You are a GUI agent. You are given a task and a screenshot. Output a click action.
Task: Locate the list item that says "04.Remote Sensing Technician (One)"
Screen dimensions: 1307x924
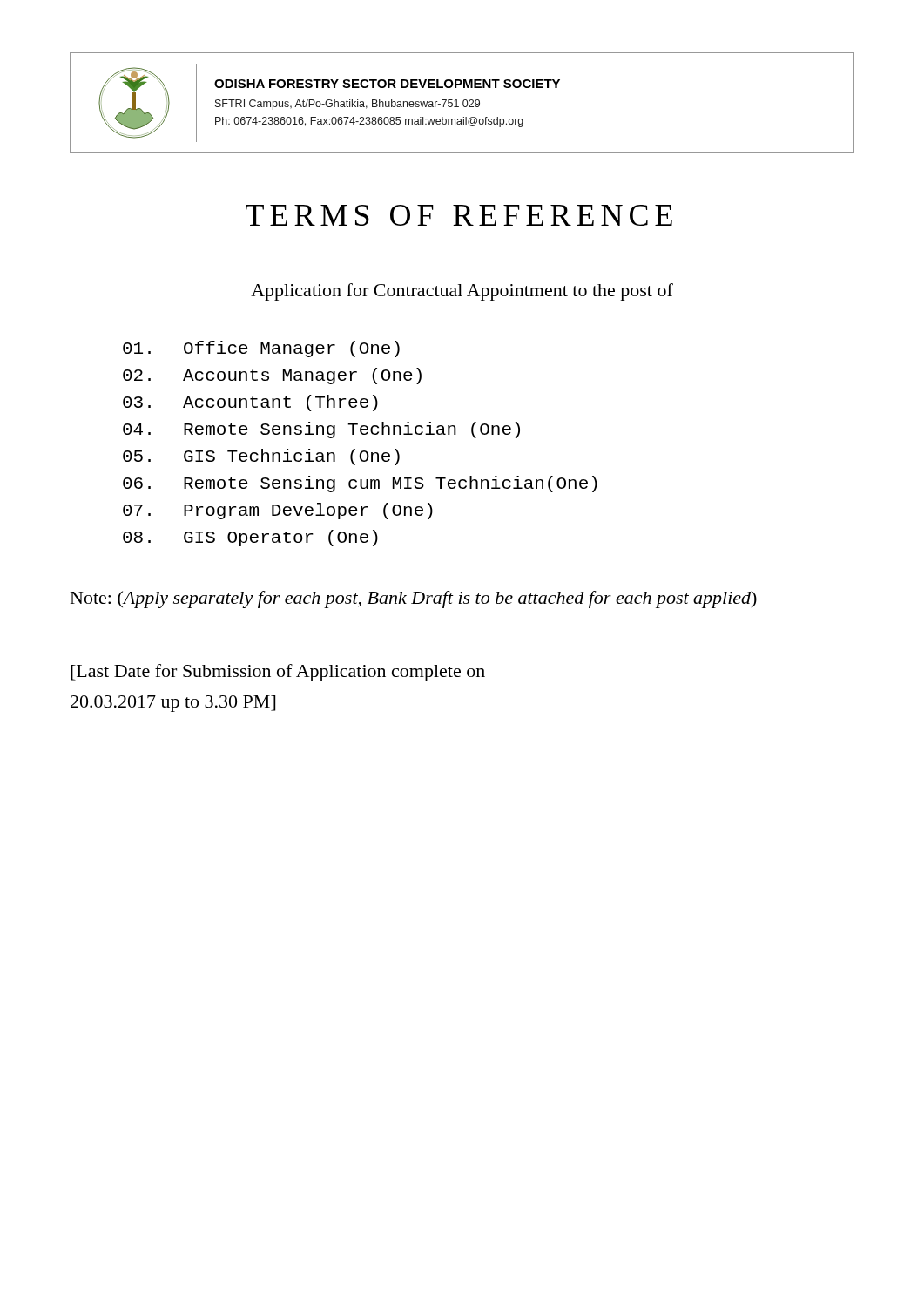click(x=323, y=430)
